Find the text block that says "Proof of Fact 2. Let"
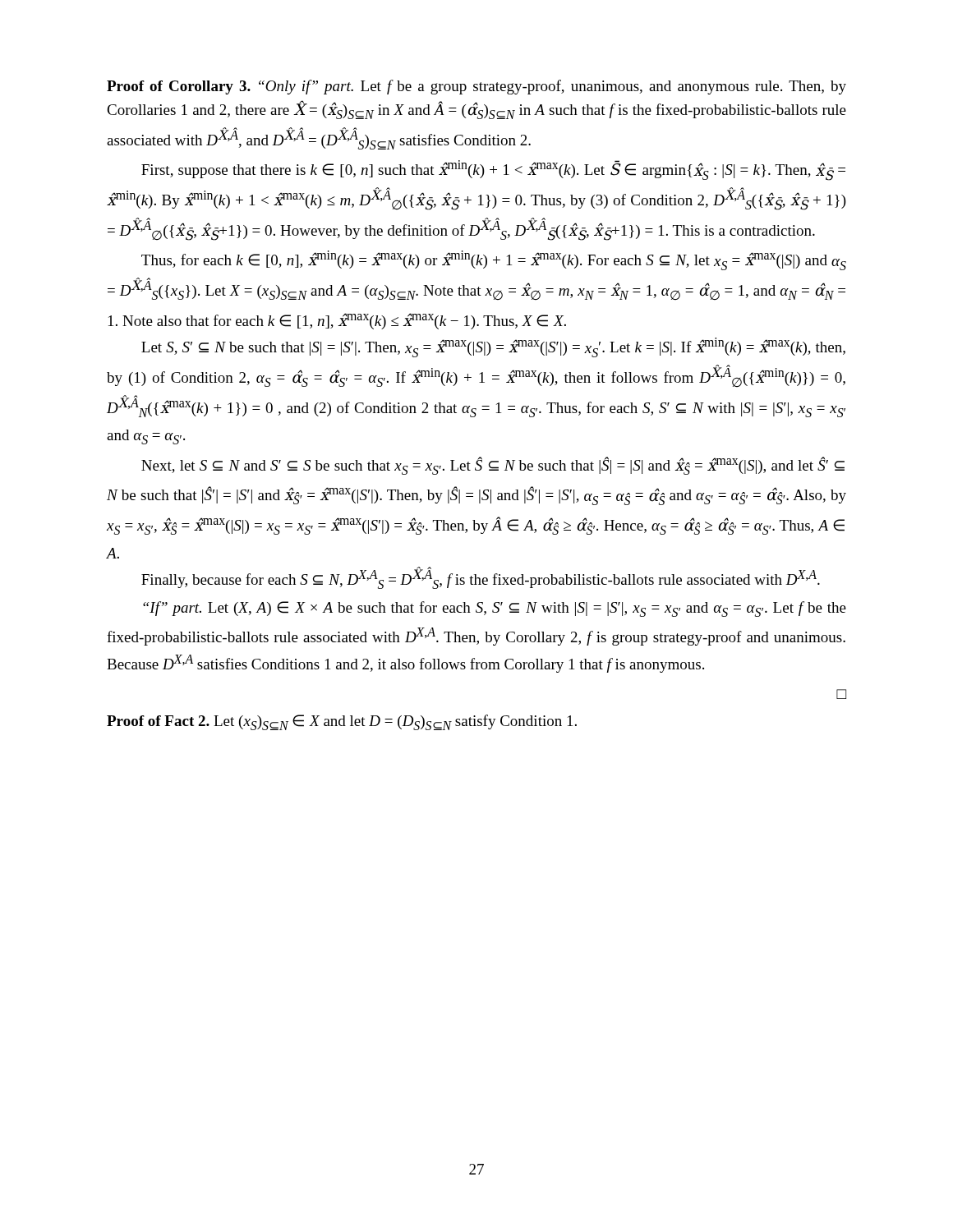 click(476, 723)
